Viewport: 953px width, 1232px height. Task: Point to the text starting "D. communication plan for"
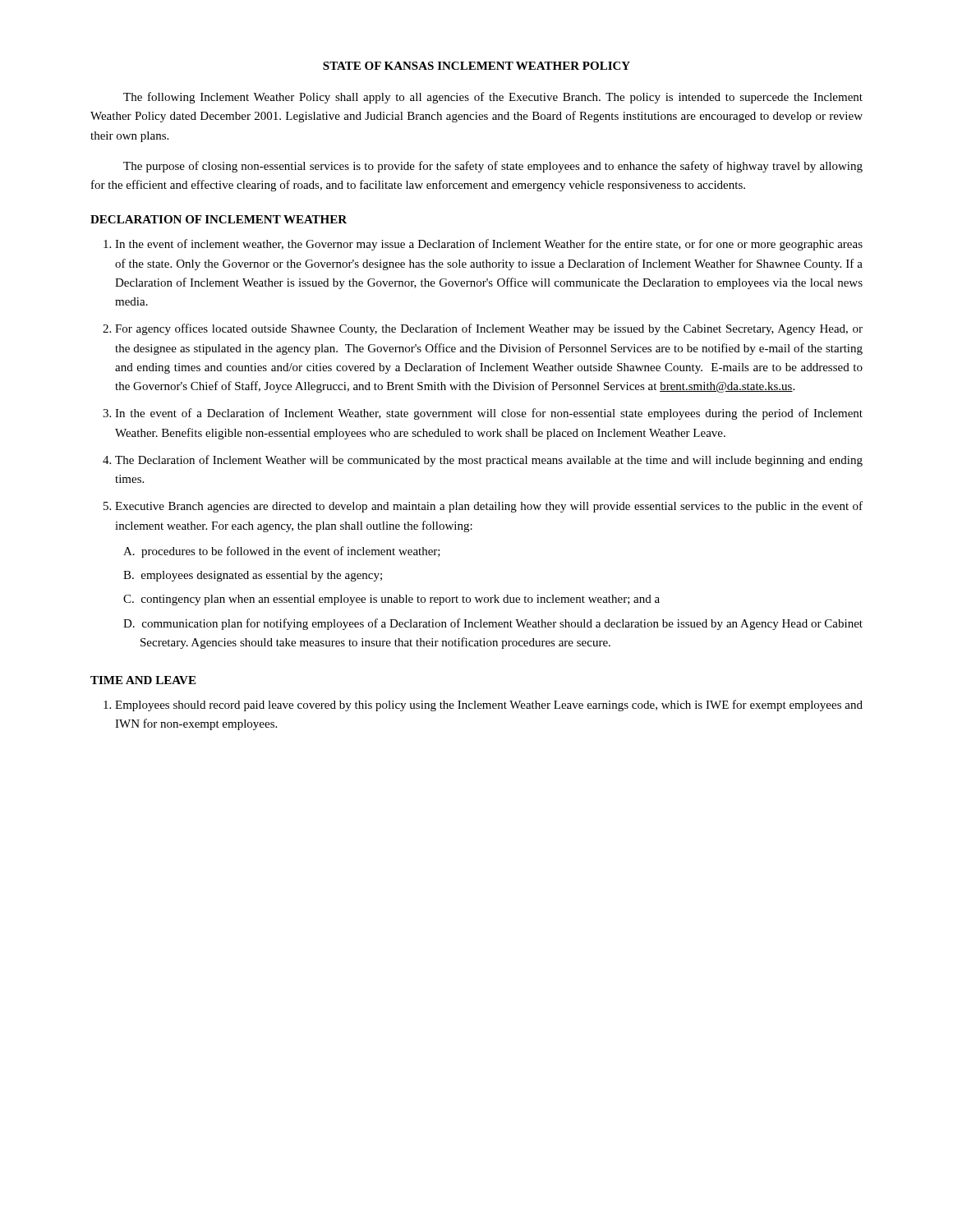coord(493,633)
